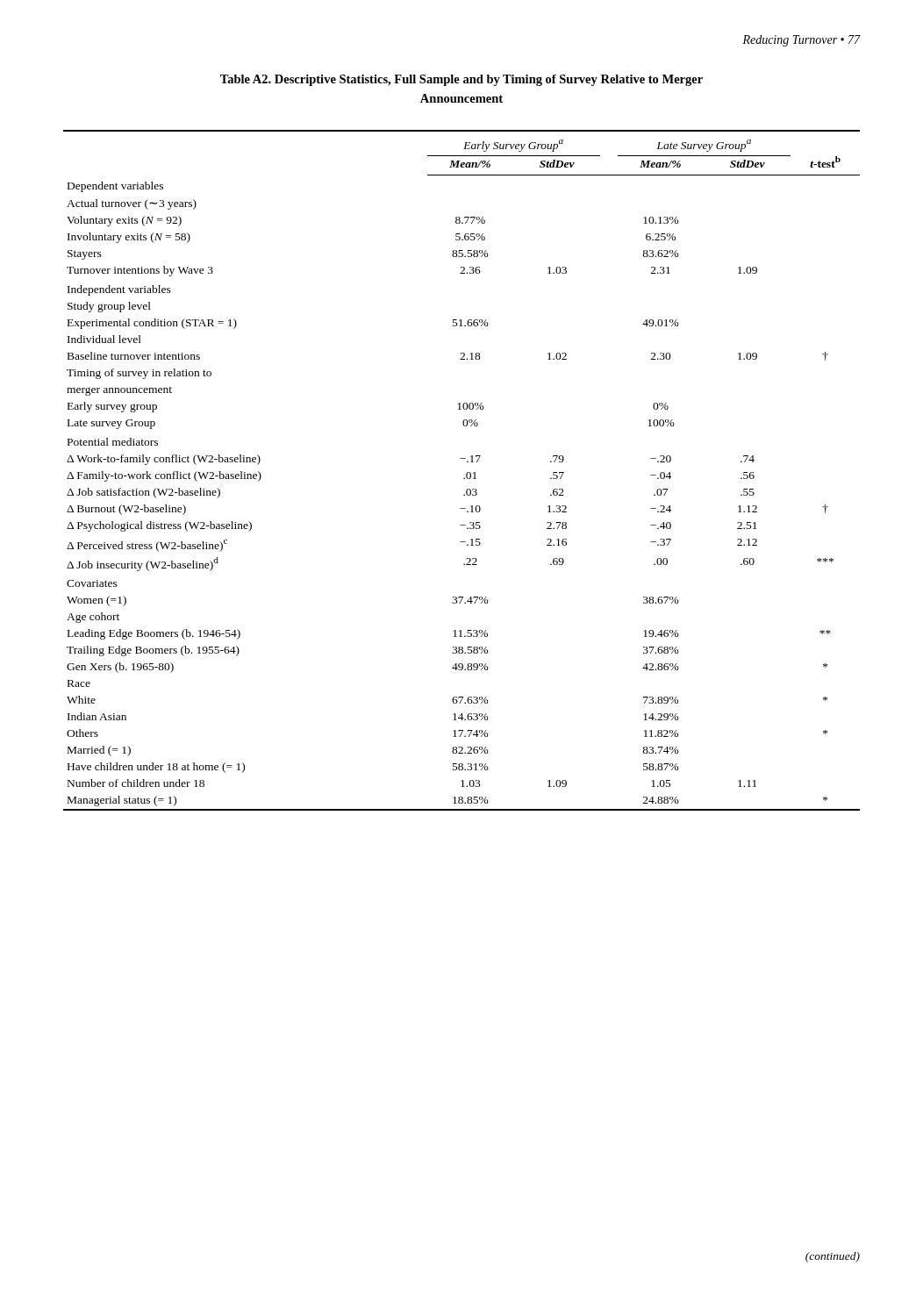This screenshot has height=1316, width=923.
Task: Click on the table containing "Voluntary exits ("
Action: pyautogui.click(x=462, y=470)
